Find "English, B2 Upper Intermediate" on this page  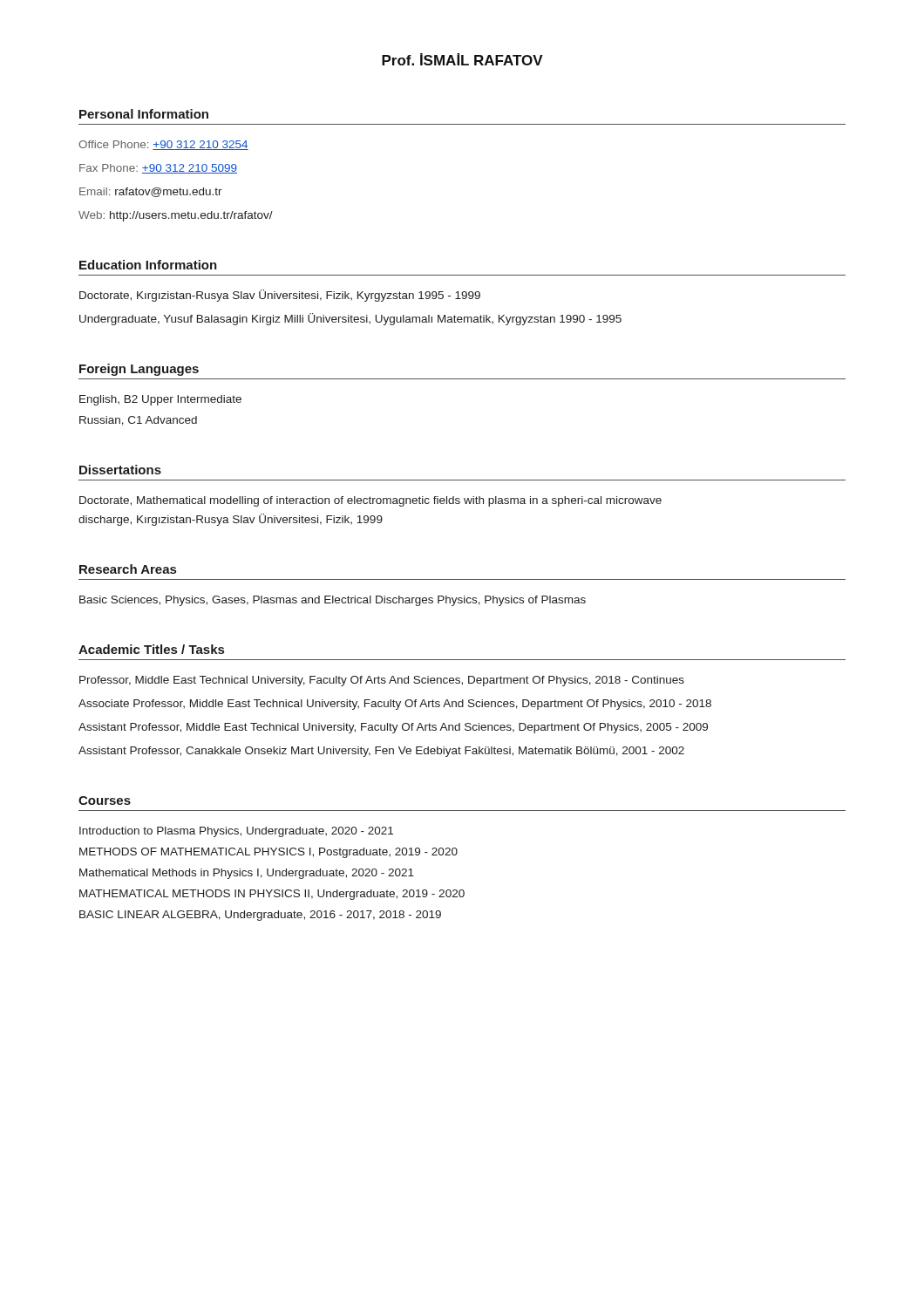coord(160,399)
